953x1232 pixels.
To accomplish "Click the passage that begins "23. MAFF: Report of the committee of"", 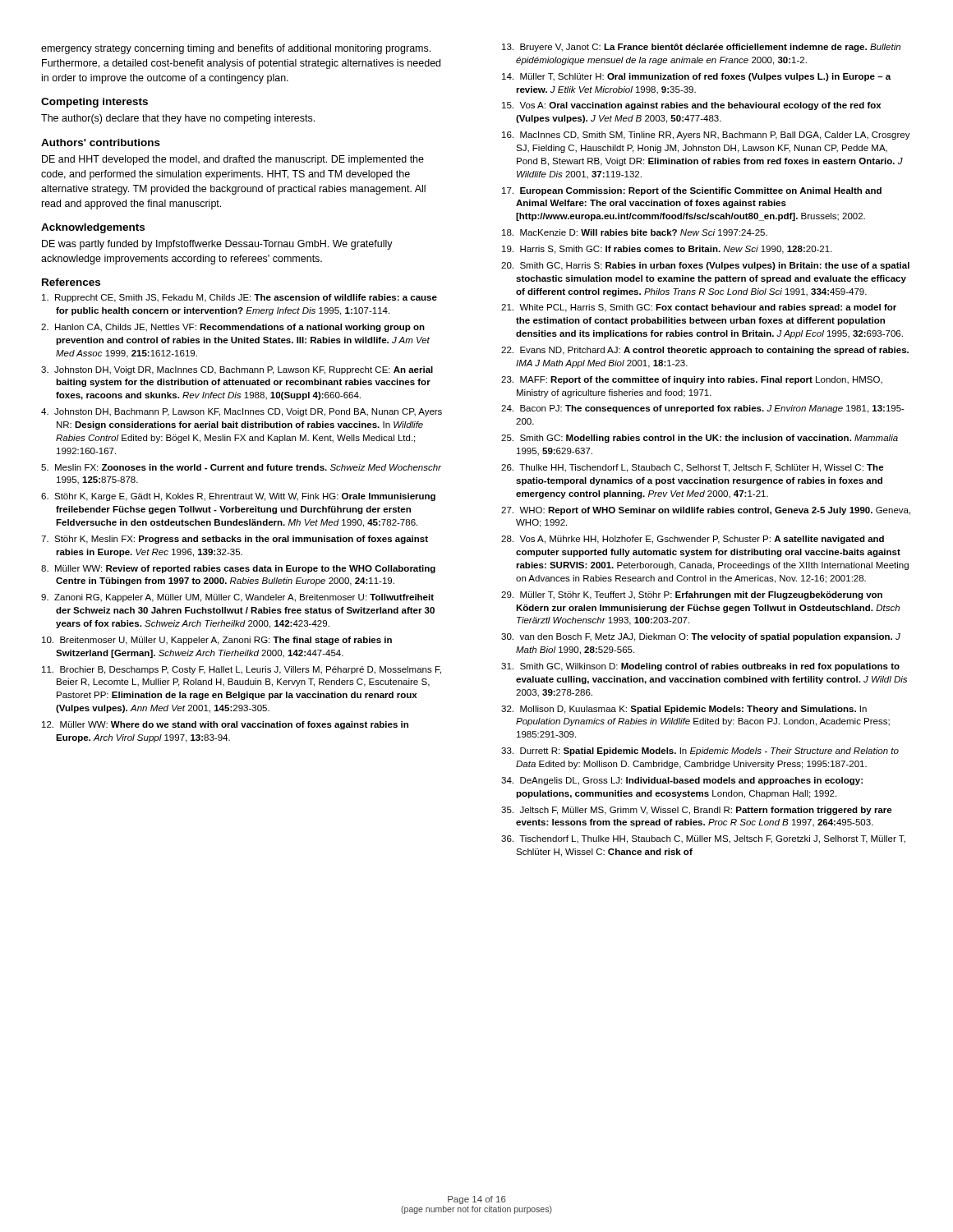I will [692, 386].
